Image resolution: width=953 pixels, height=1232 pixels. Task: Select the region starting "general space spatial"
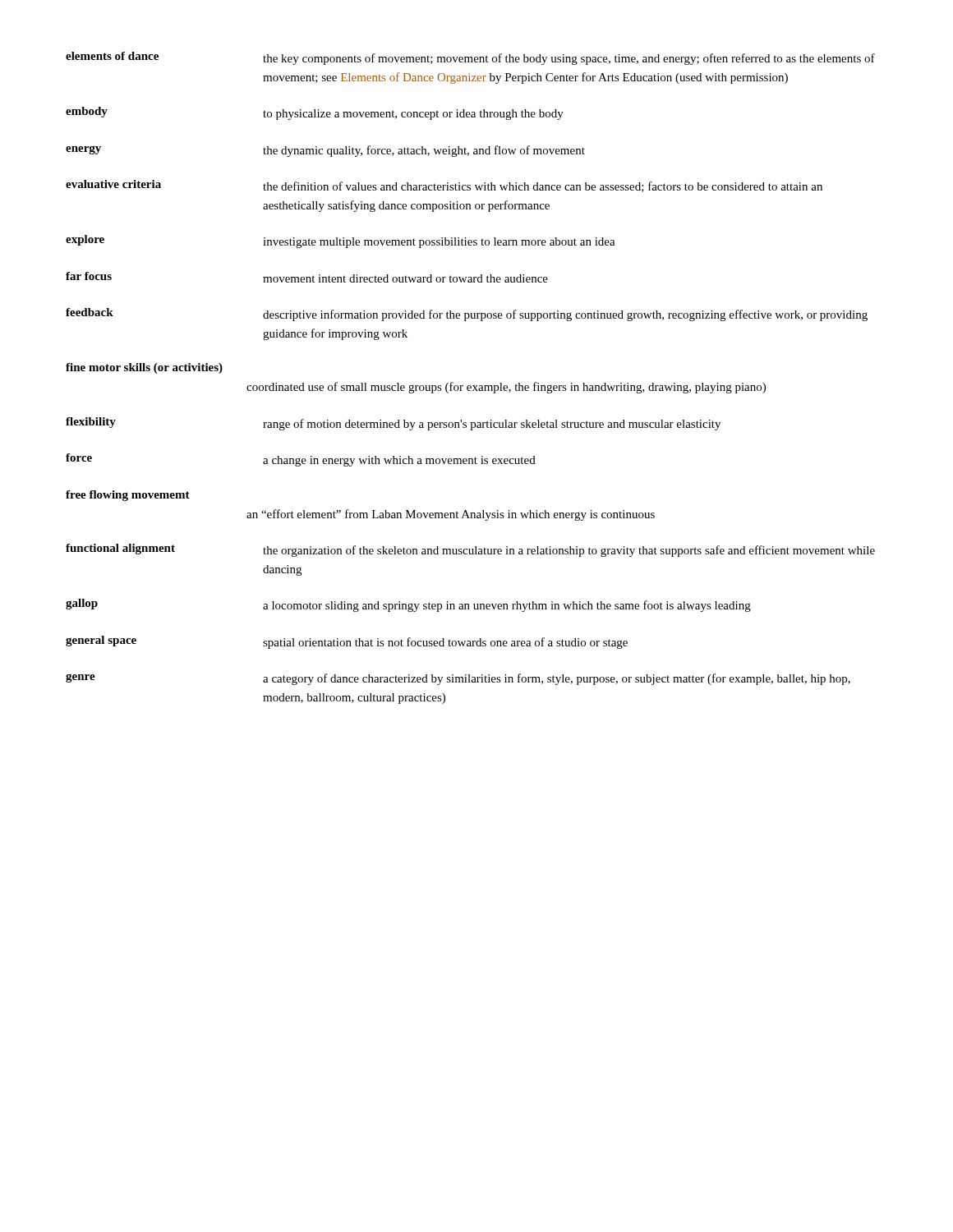(x=476, y=642)
